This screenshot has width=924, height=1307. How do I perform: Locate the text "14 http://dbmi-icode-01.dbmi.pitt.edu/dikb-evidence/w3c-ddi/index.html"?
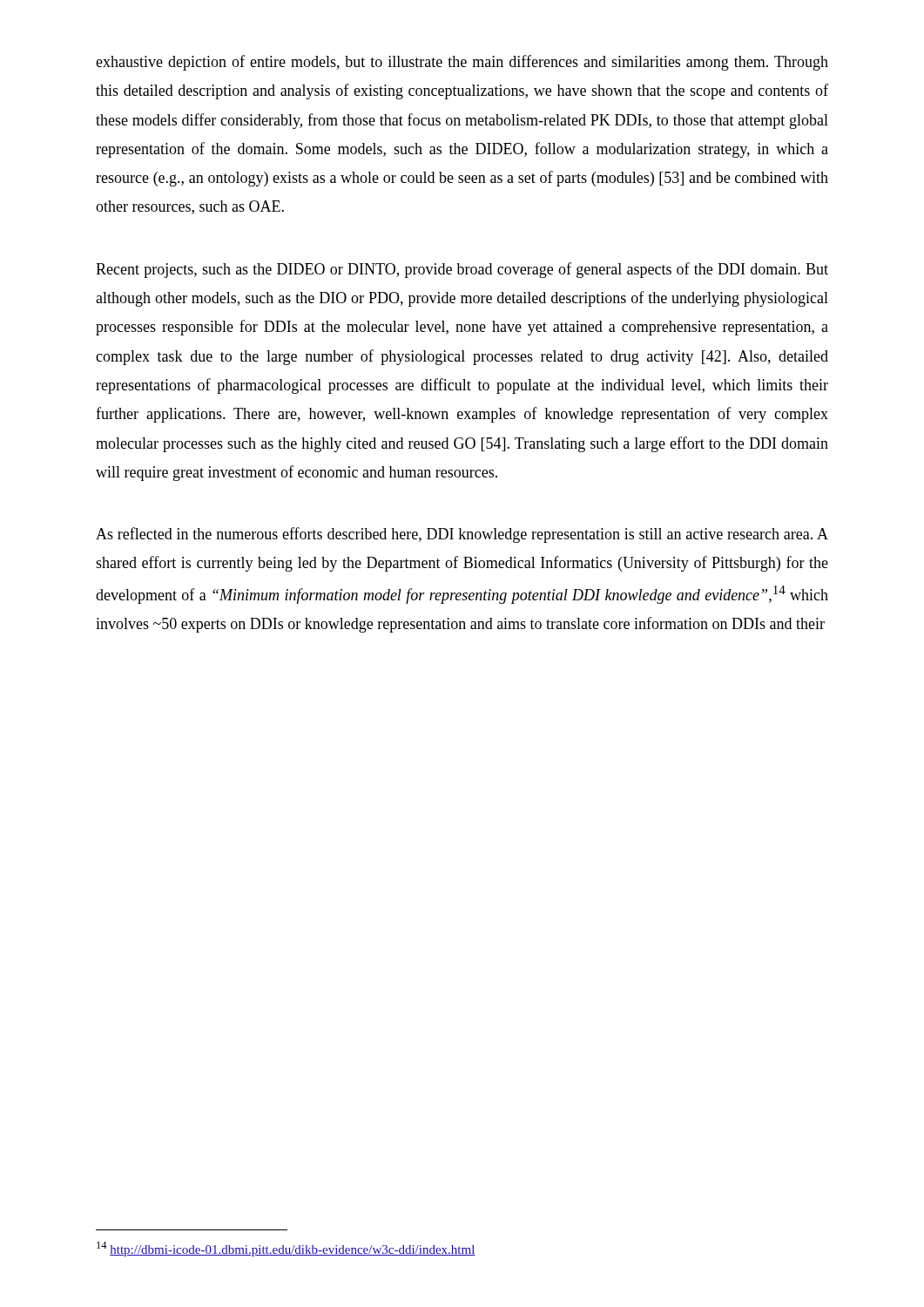[x=285, y=1247]
